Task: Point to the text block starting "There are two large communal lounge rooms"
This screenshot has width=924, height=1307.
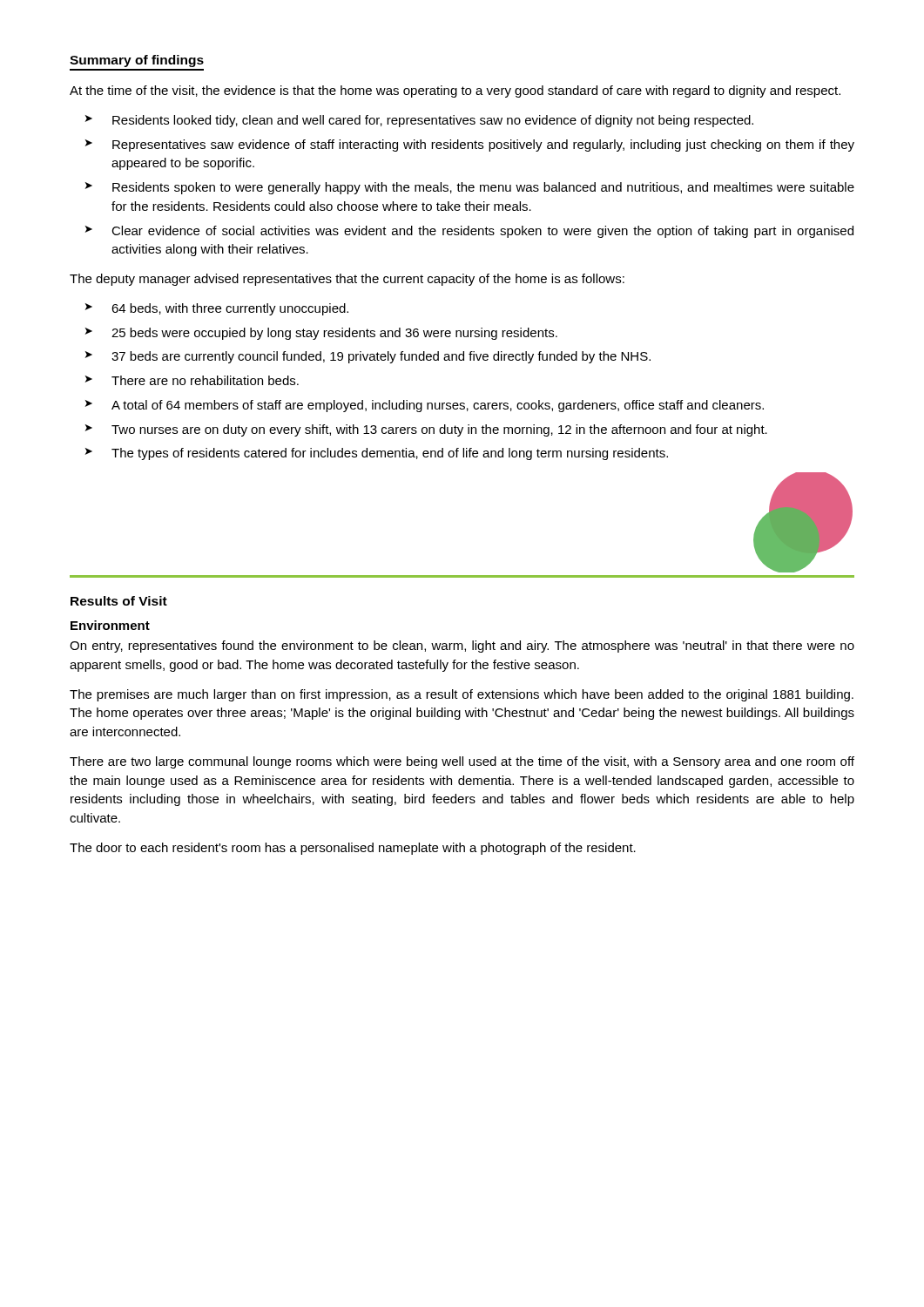Action: click(x=462, y=789)
